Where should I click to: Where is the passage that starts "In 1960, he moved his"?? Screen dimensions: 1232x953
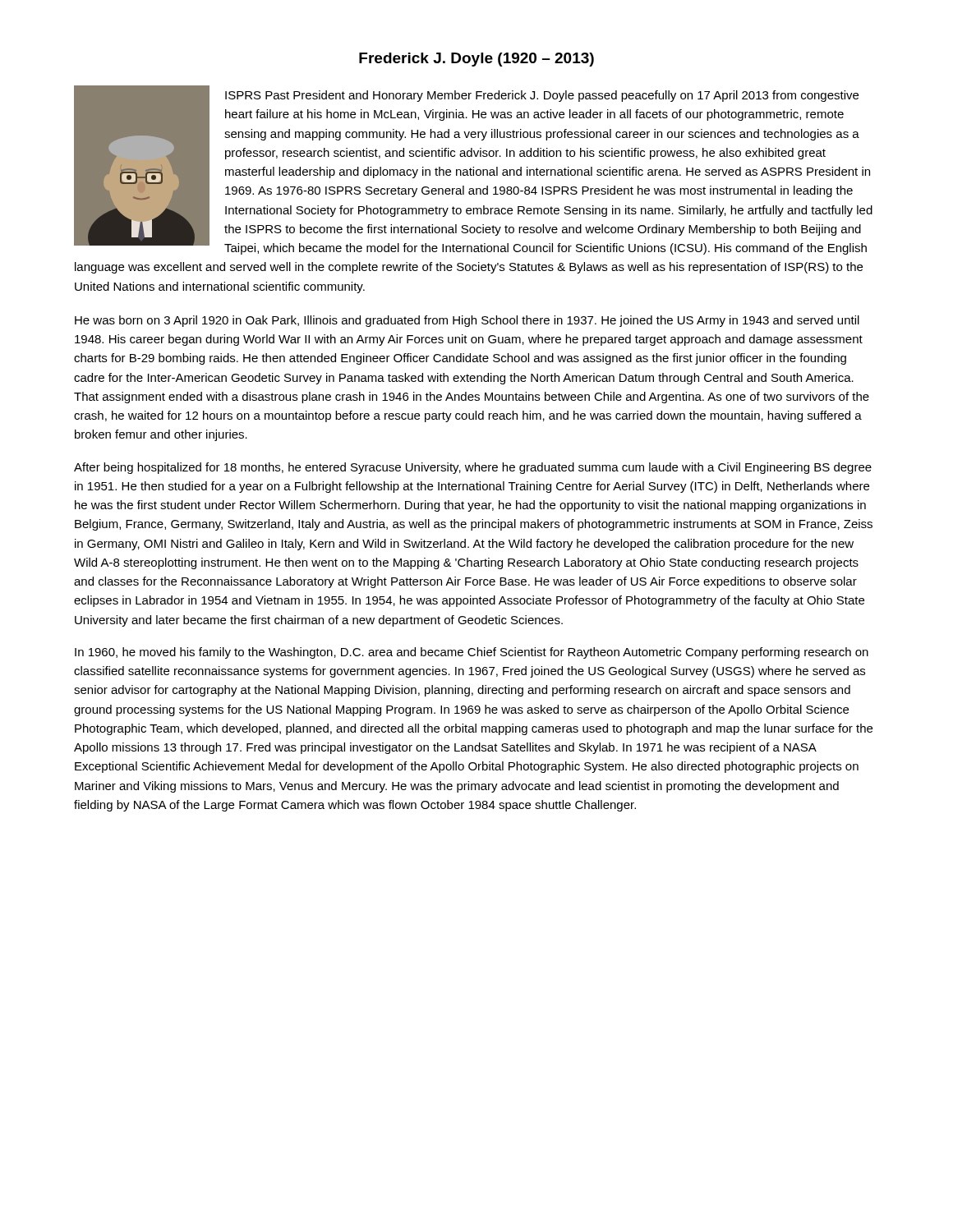pyautogui.click(x=474, y=728)
